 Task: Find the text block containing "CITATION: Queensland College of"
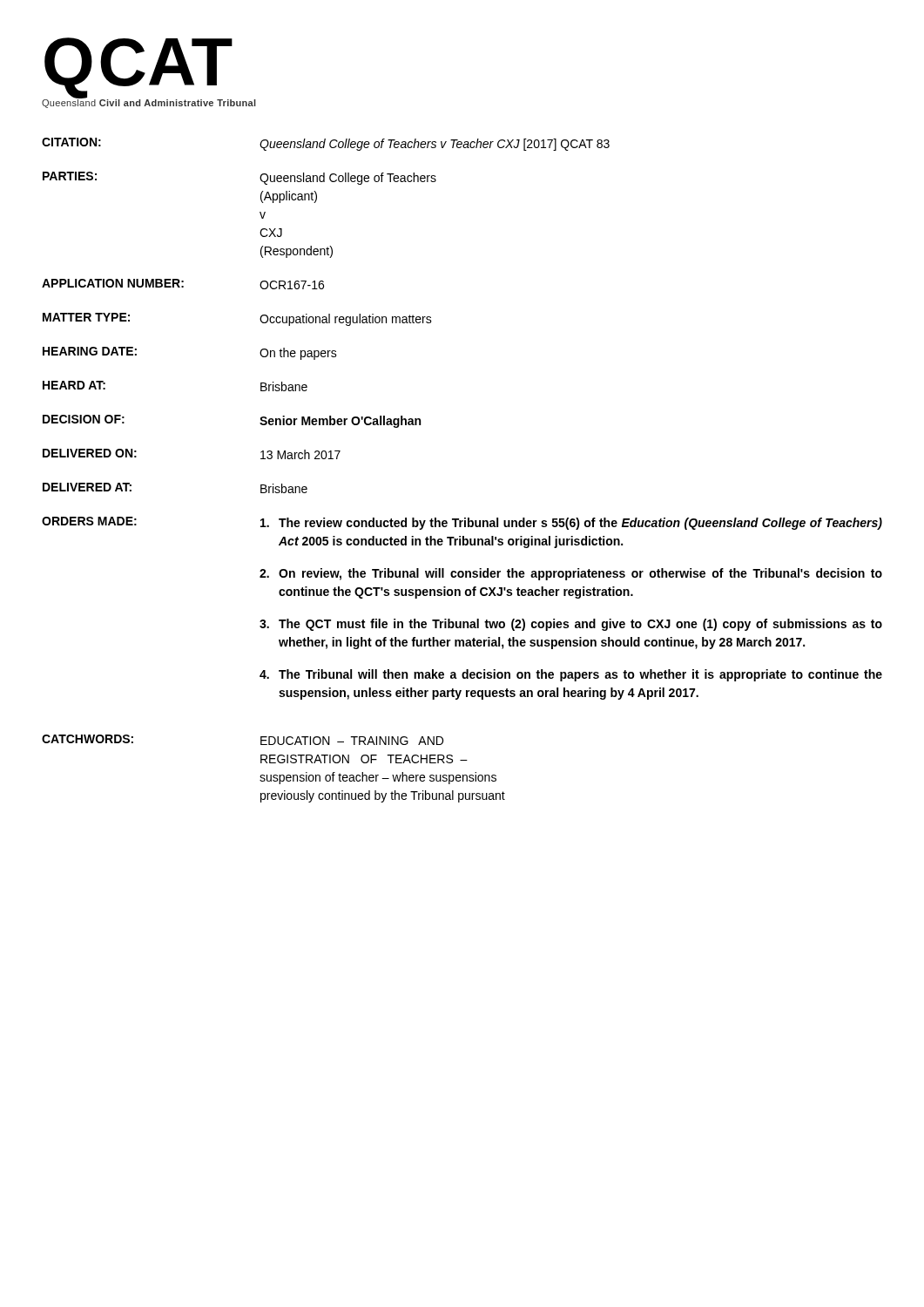[462, 144]
